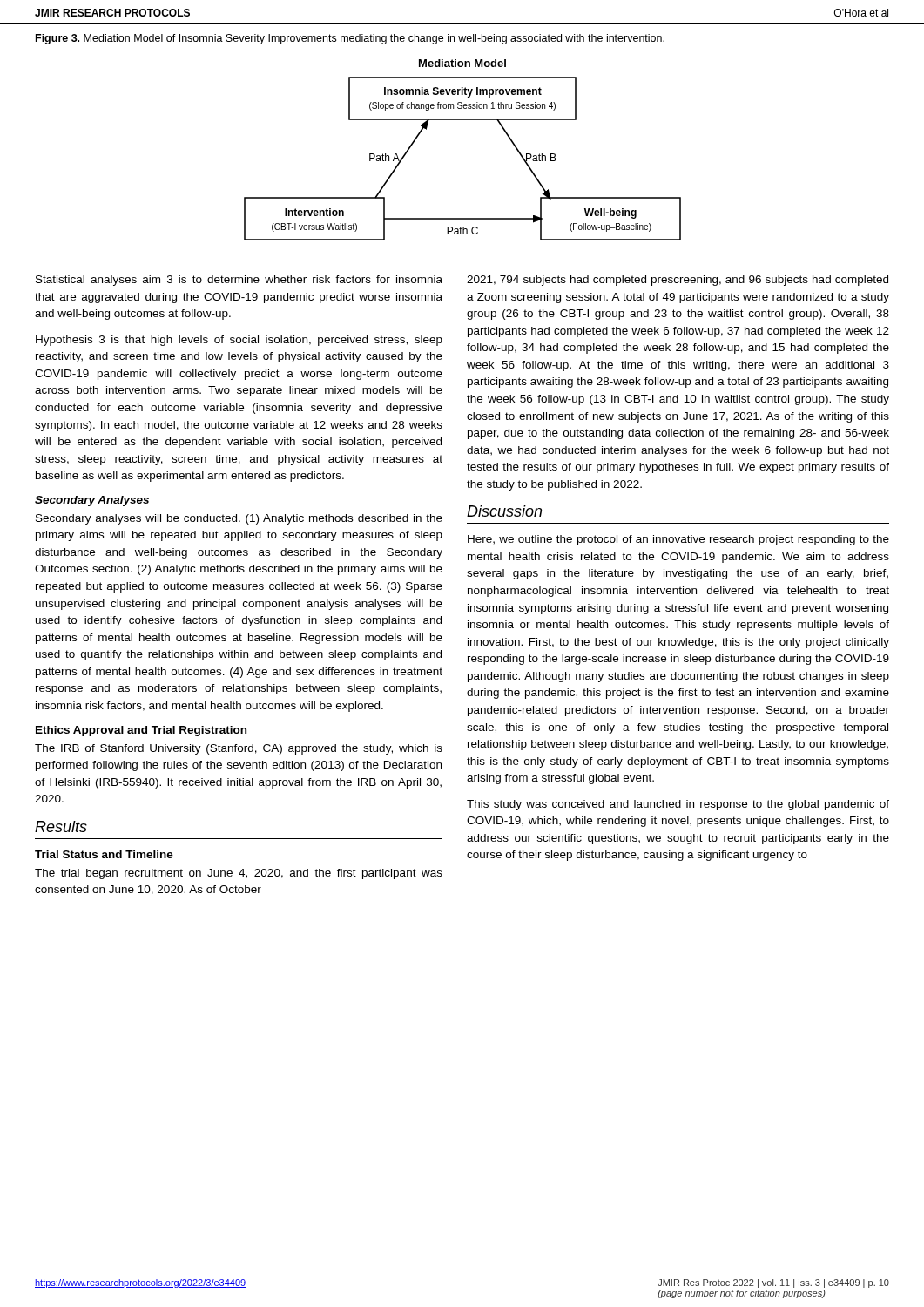Image resolution: width=924 pixels, height=1307 pixels.
Task: Find the flowchart
Action: tap(462, 154)
